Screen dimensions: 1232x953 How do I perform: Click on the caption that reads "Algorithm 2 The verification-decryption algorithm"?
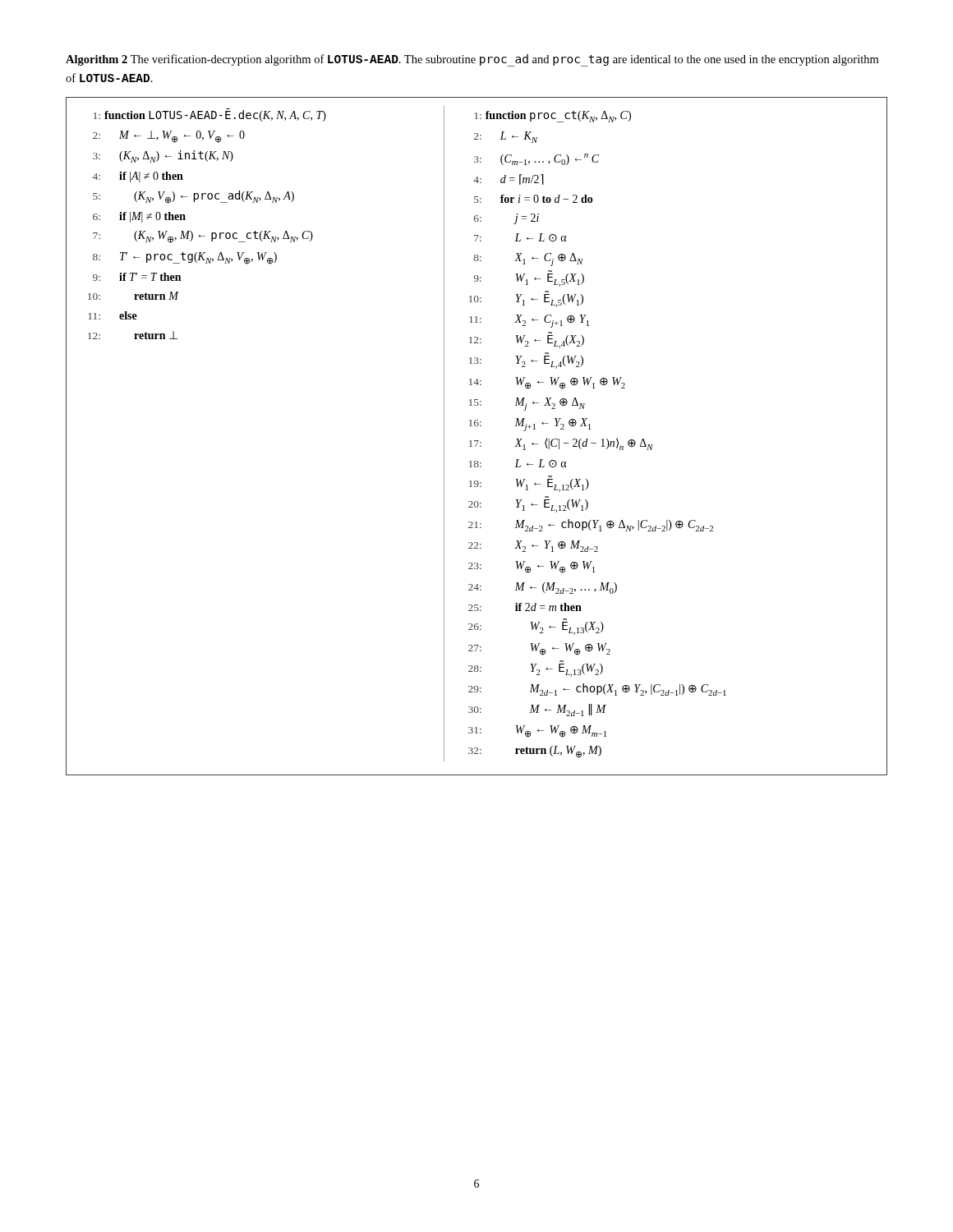coord(472,69)
